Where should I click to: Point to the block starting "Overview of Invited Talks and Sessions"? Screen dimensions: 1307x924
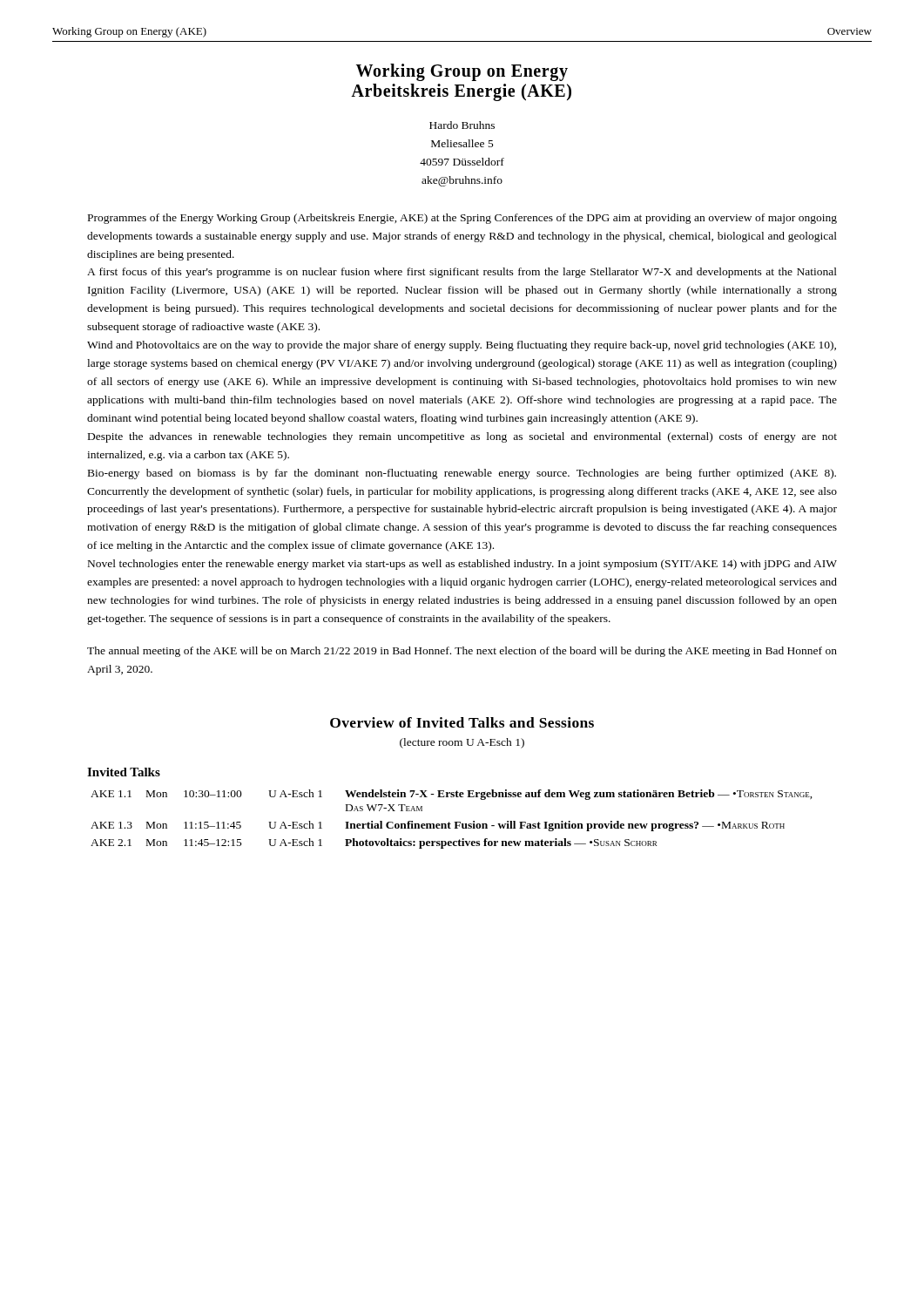[462, 723]
